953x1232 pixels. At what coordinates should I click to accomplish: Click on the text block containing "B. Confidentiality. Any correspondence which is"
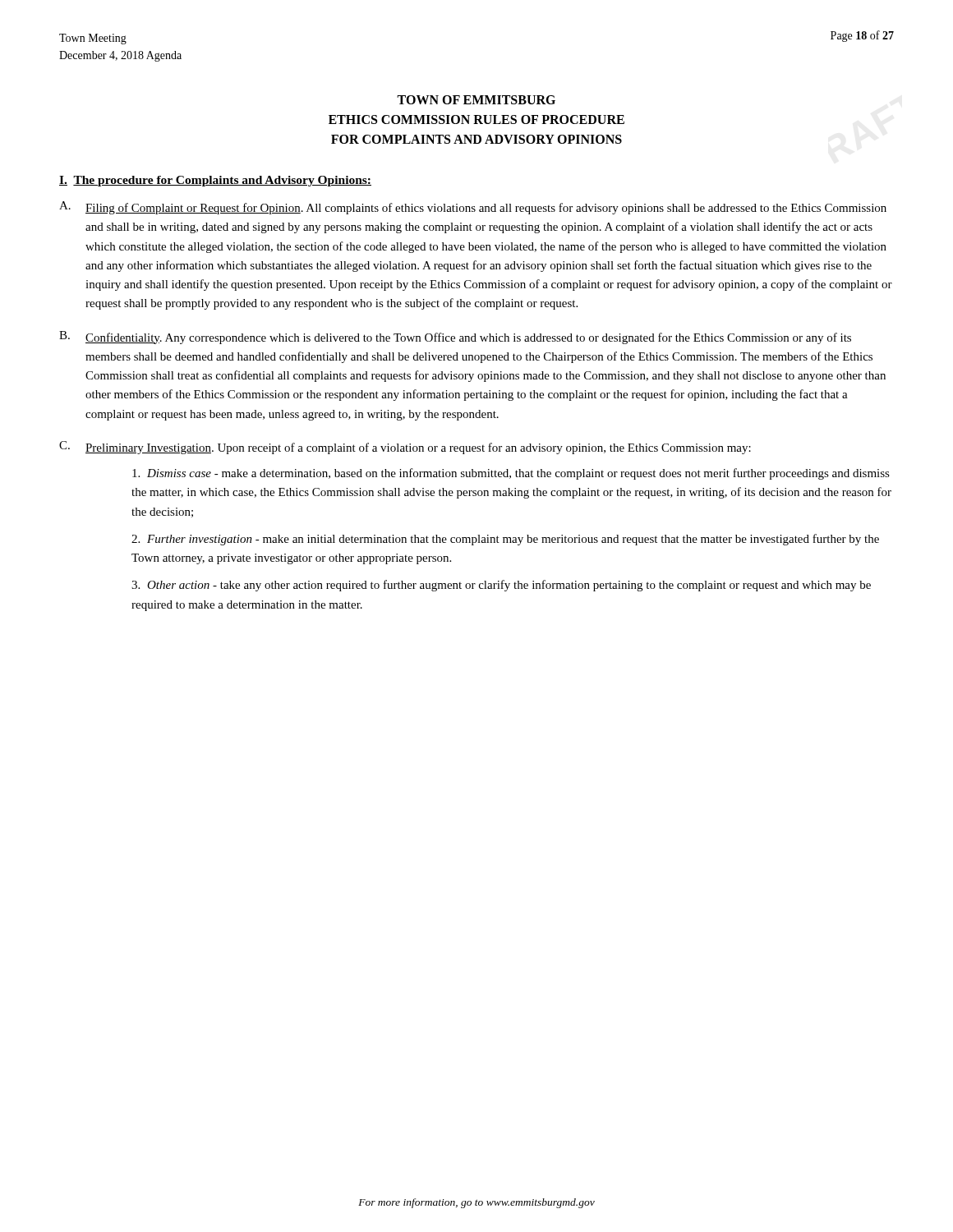point(476,376)
